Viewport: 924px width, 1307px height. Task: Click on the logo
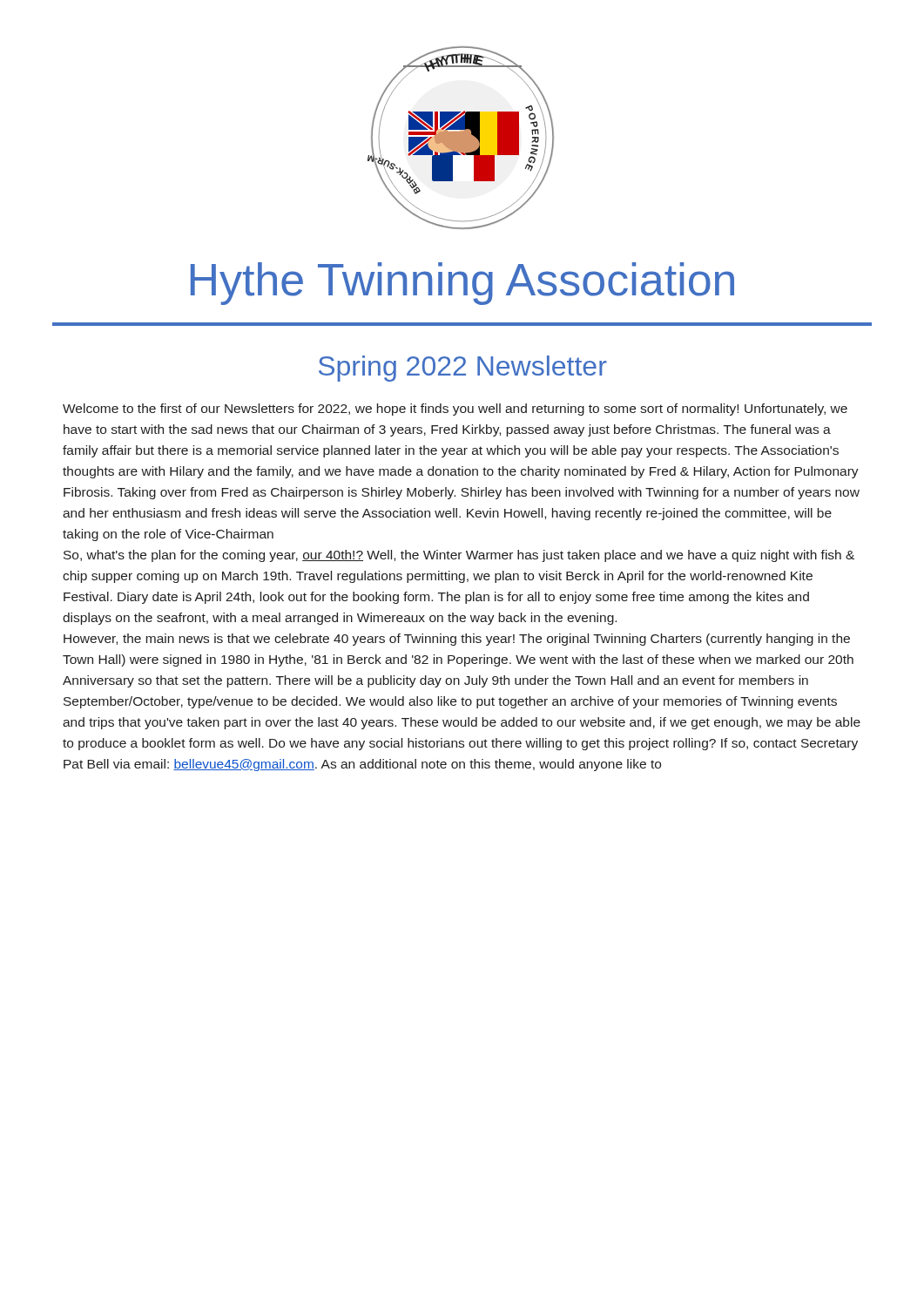[462, 123]
